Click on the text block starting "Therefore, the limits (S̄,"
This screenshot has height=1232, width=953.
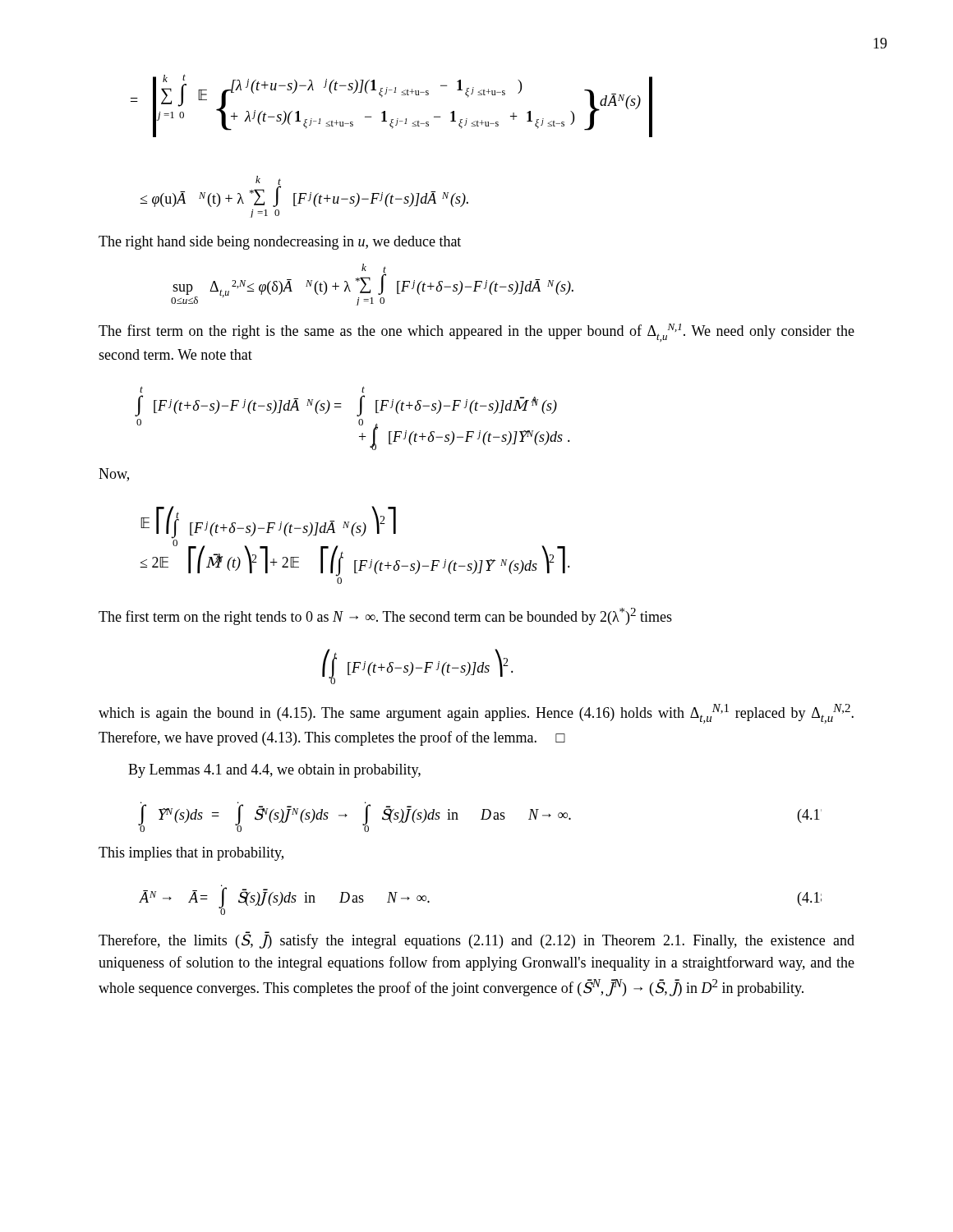(x=476, y=964)
